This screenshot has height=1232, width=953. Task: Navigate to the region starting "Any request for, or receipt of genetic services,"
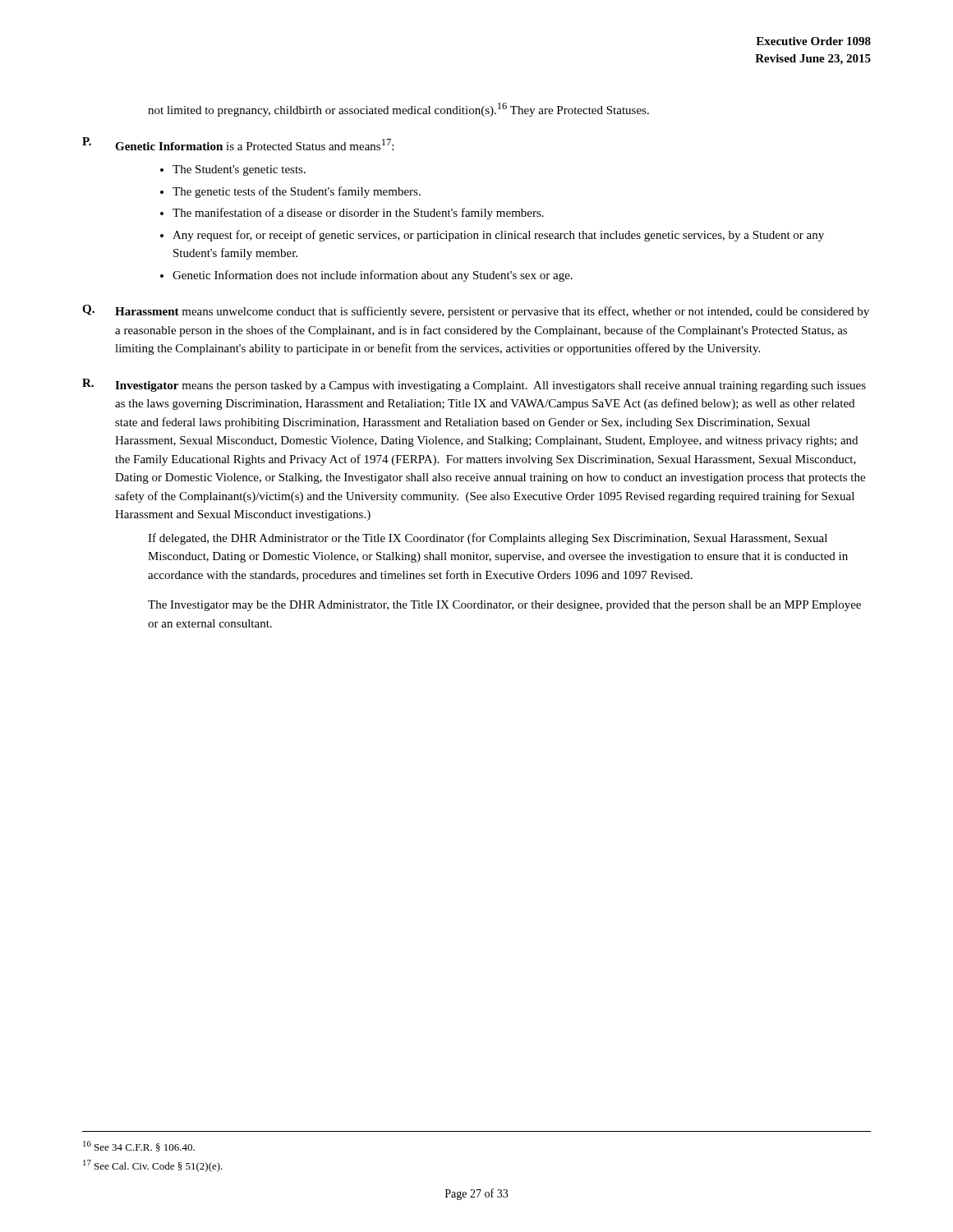[x=498, y=244]
